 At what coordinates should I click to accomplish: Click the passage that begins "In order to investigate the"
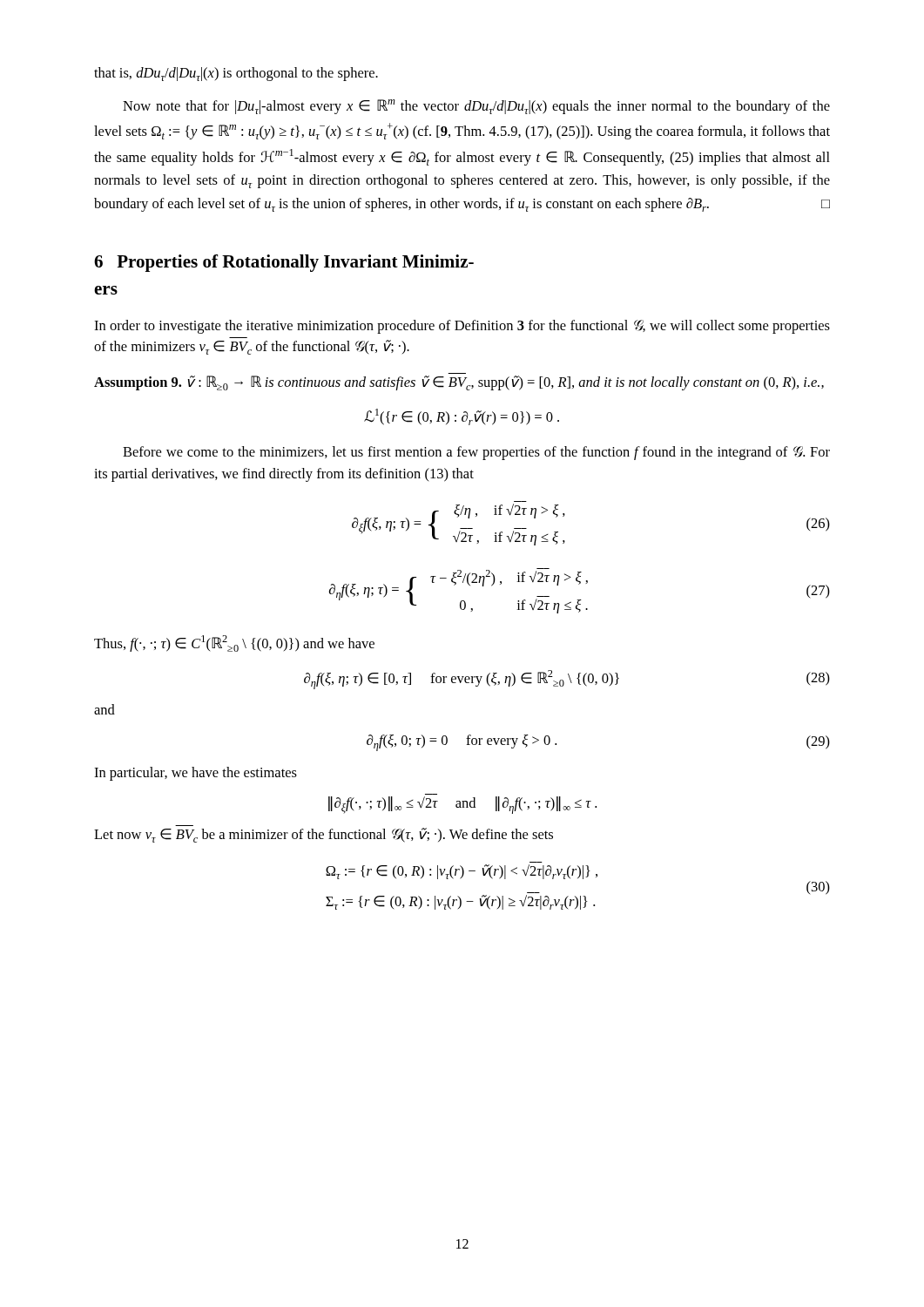coord(462,337)
